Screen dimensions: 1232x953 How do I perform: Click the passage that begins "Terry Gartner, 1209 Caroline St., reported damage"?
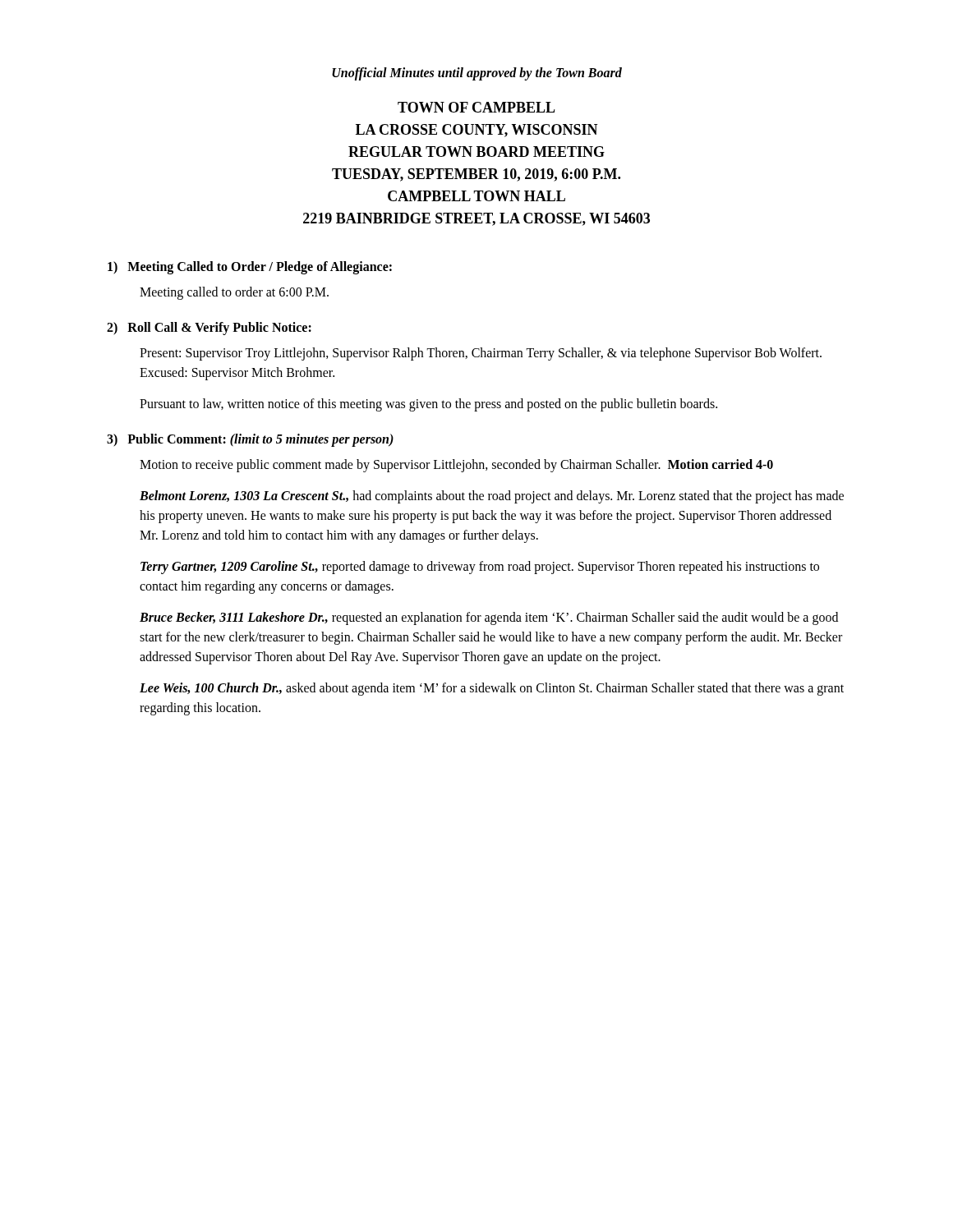(480, 576)
